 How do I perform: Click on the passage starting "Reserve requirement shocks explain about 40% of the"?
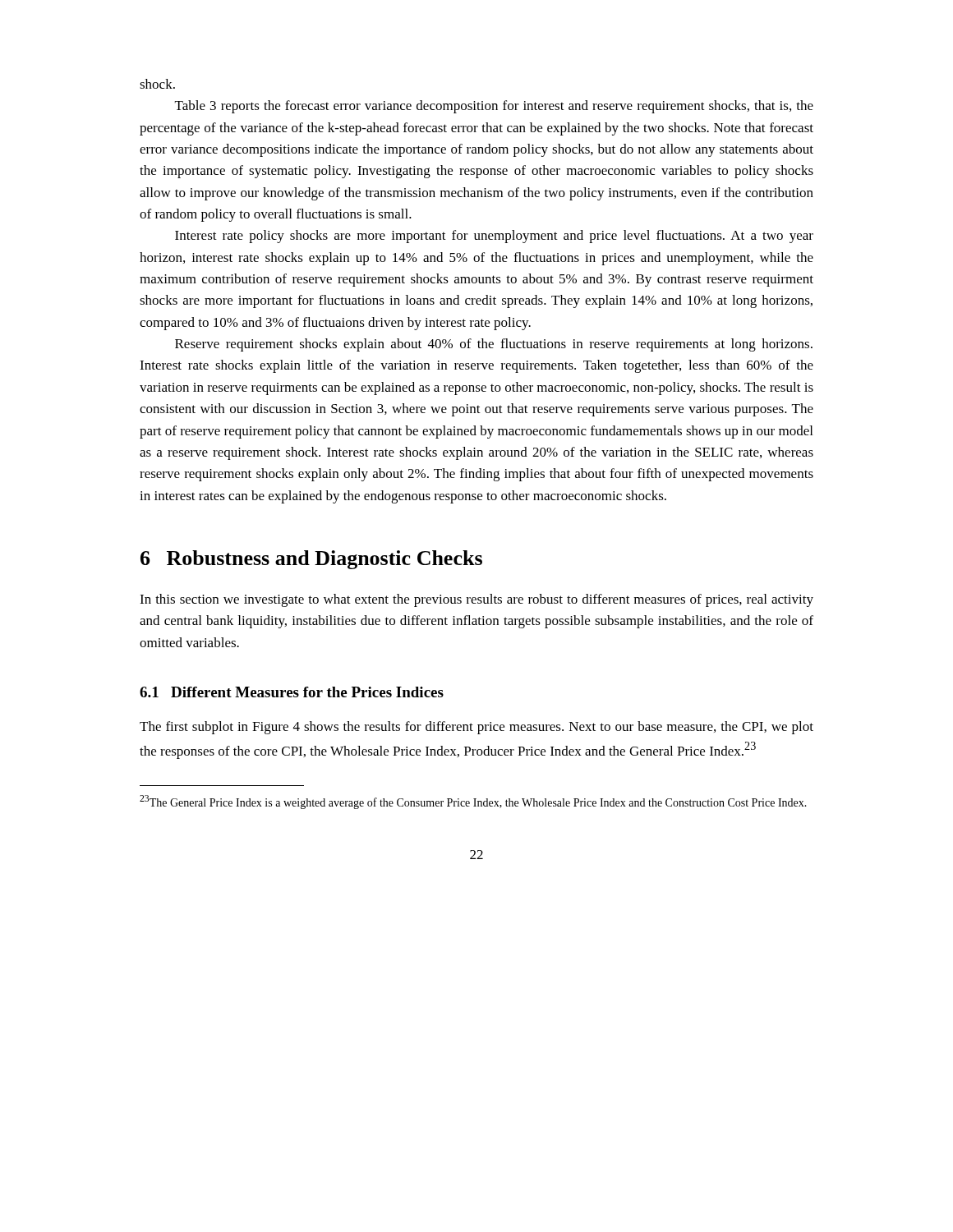(476, 420)
